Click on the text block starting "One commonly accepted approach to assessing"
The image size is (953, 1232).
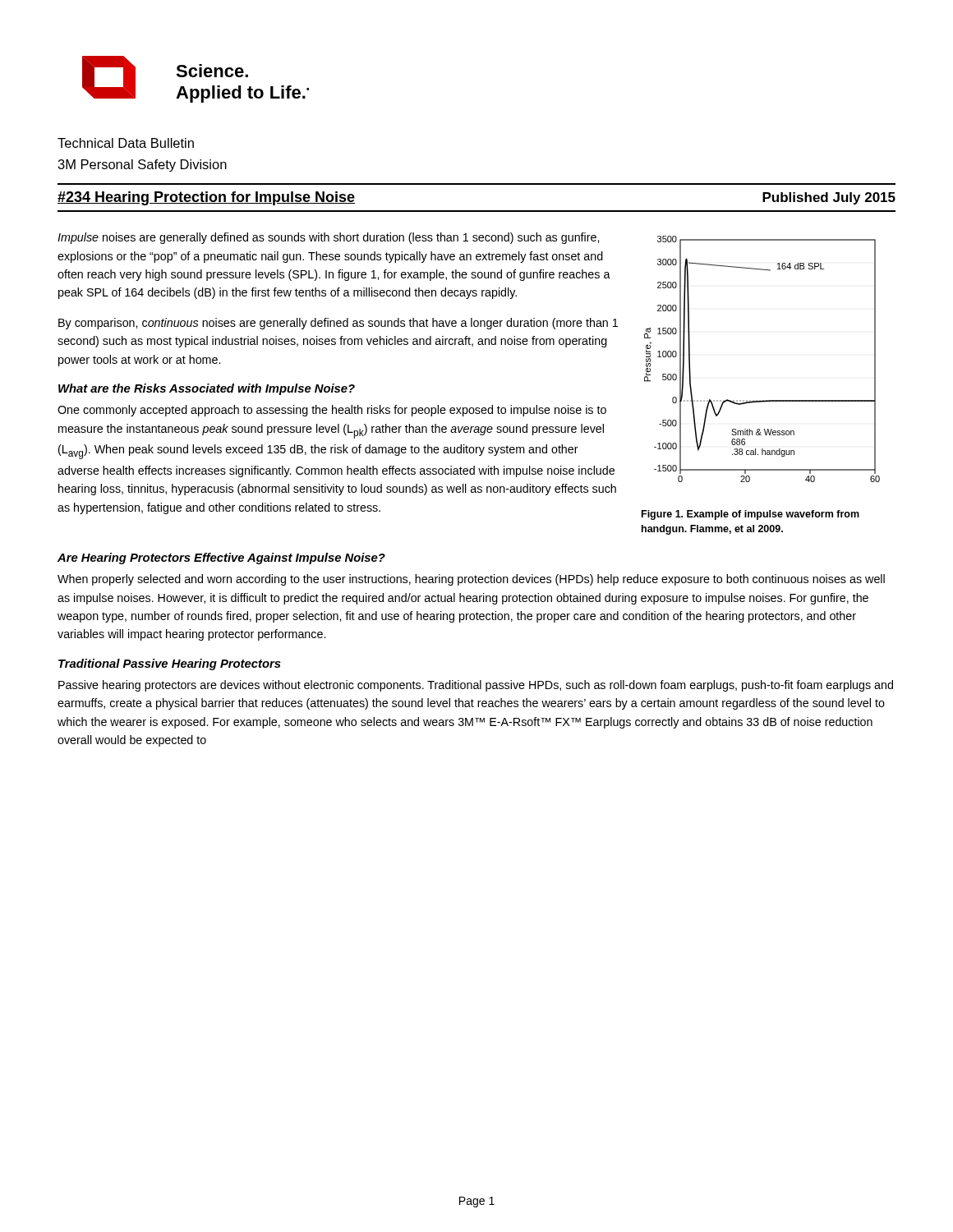(x=337, y=459)
